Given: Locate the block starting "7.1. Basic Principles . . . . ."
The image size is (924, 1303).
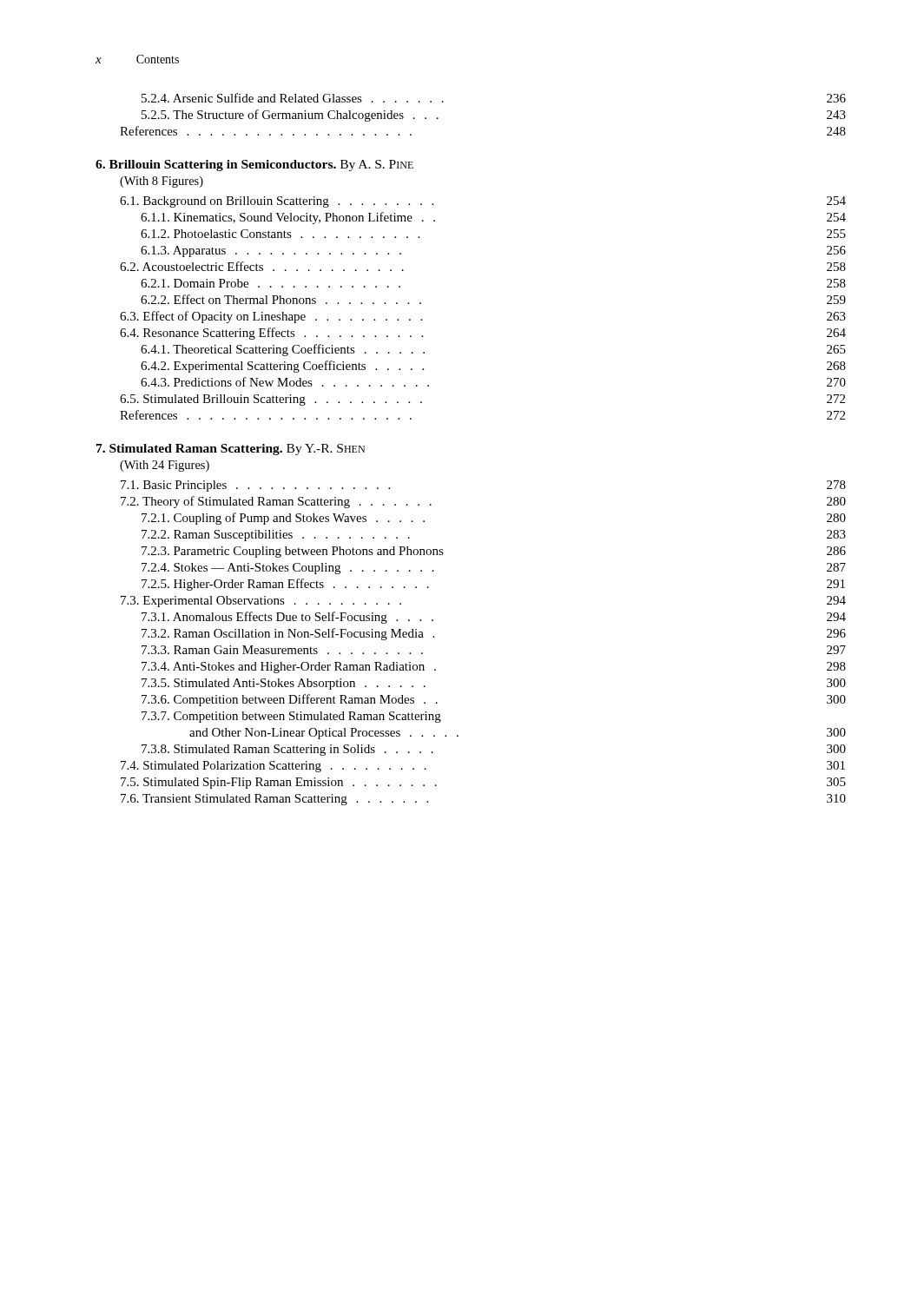Looking at the screenshot, I should tap(178, 485).
